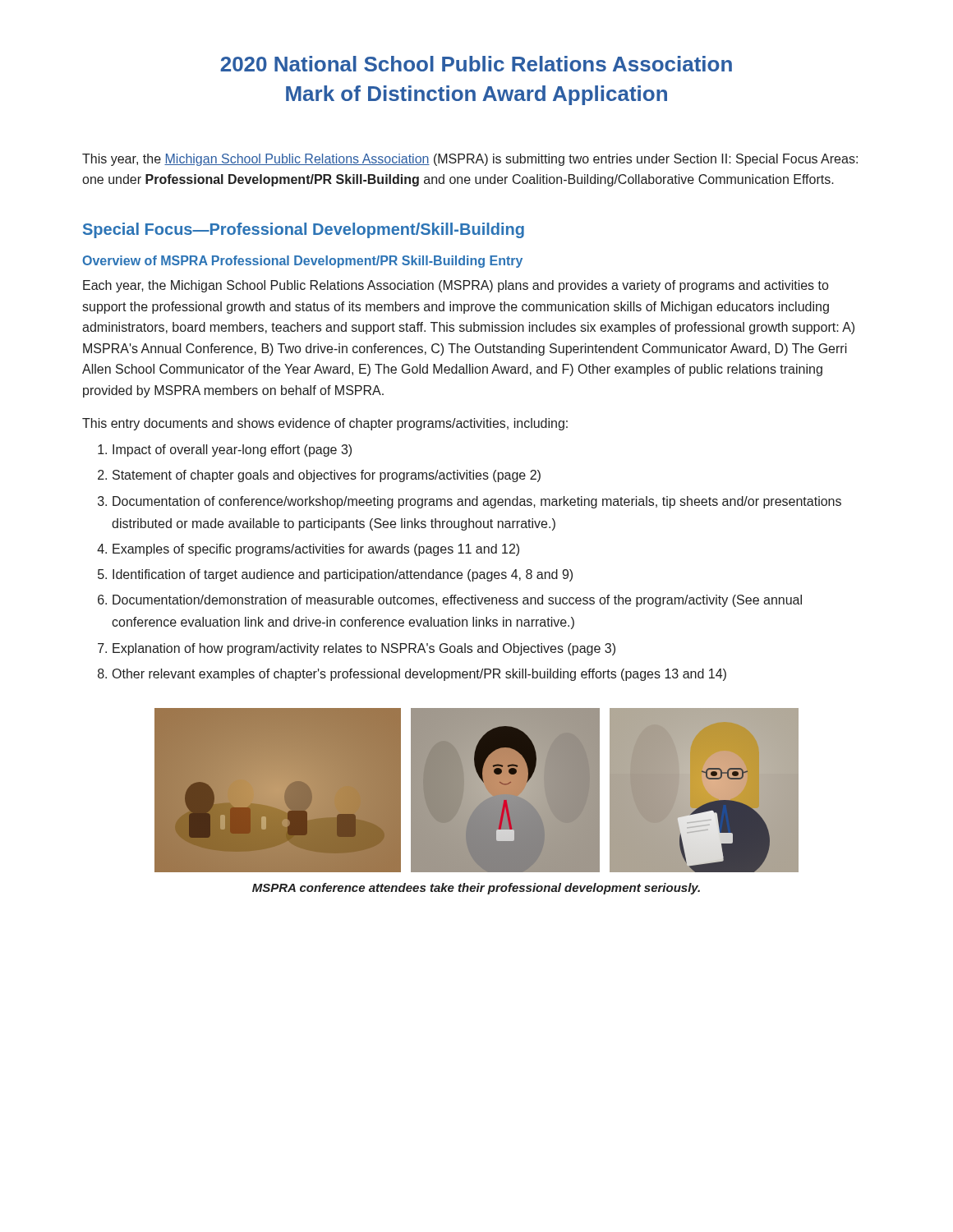The image size is (953, 1232).
Task: Find the text block starting "Statement of chapter goals and"
Action: (x=326, y=475)
